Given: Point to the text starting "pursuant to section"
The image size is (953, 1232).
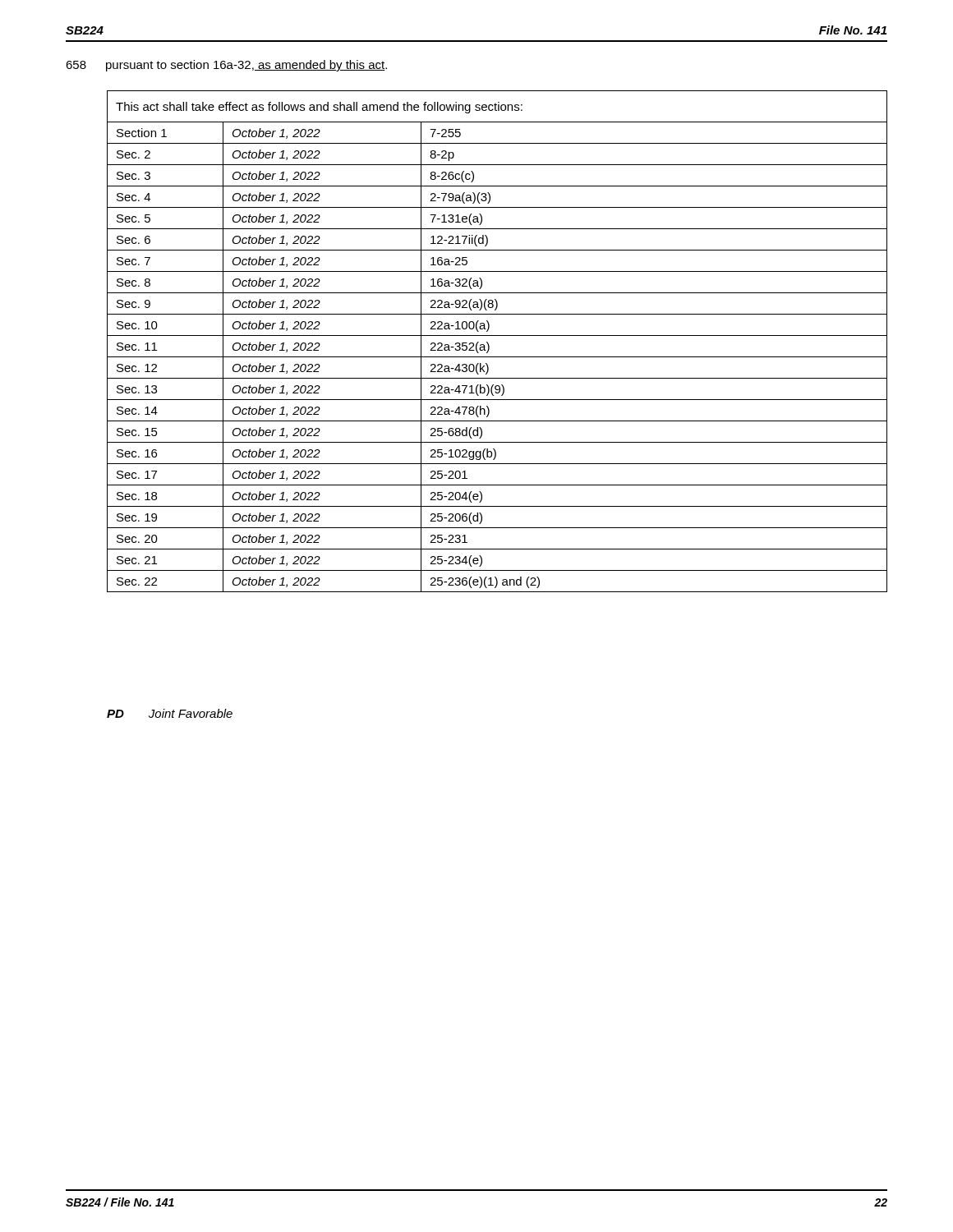Looking at the screenshot, I should coord(247,64).
